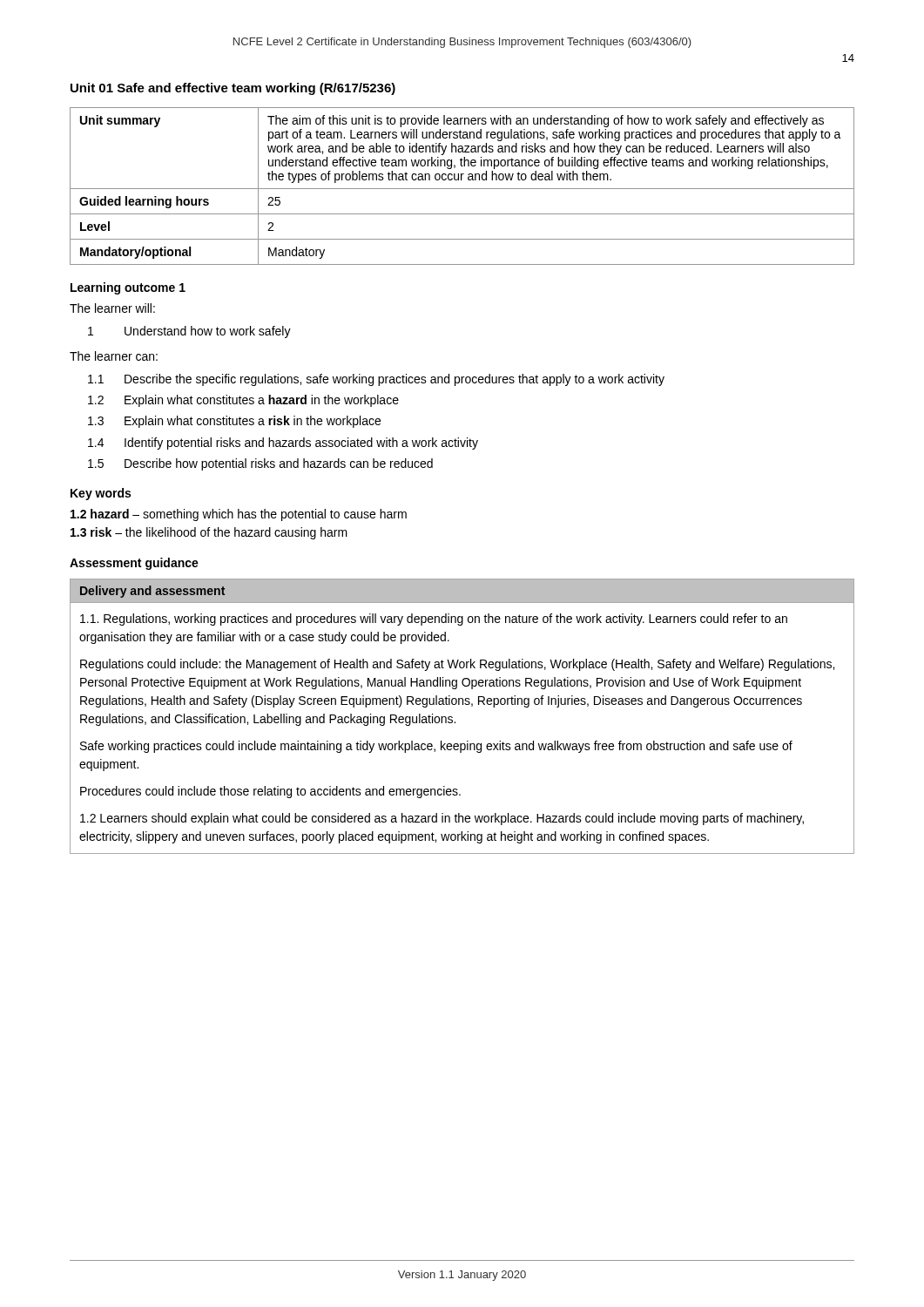Point to "Learning outcome 1"
924x1307 pixels.
[x=128, y=288]
